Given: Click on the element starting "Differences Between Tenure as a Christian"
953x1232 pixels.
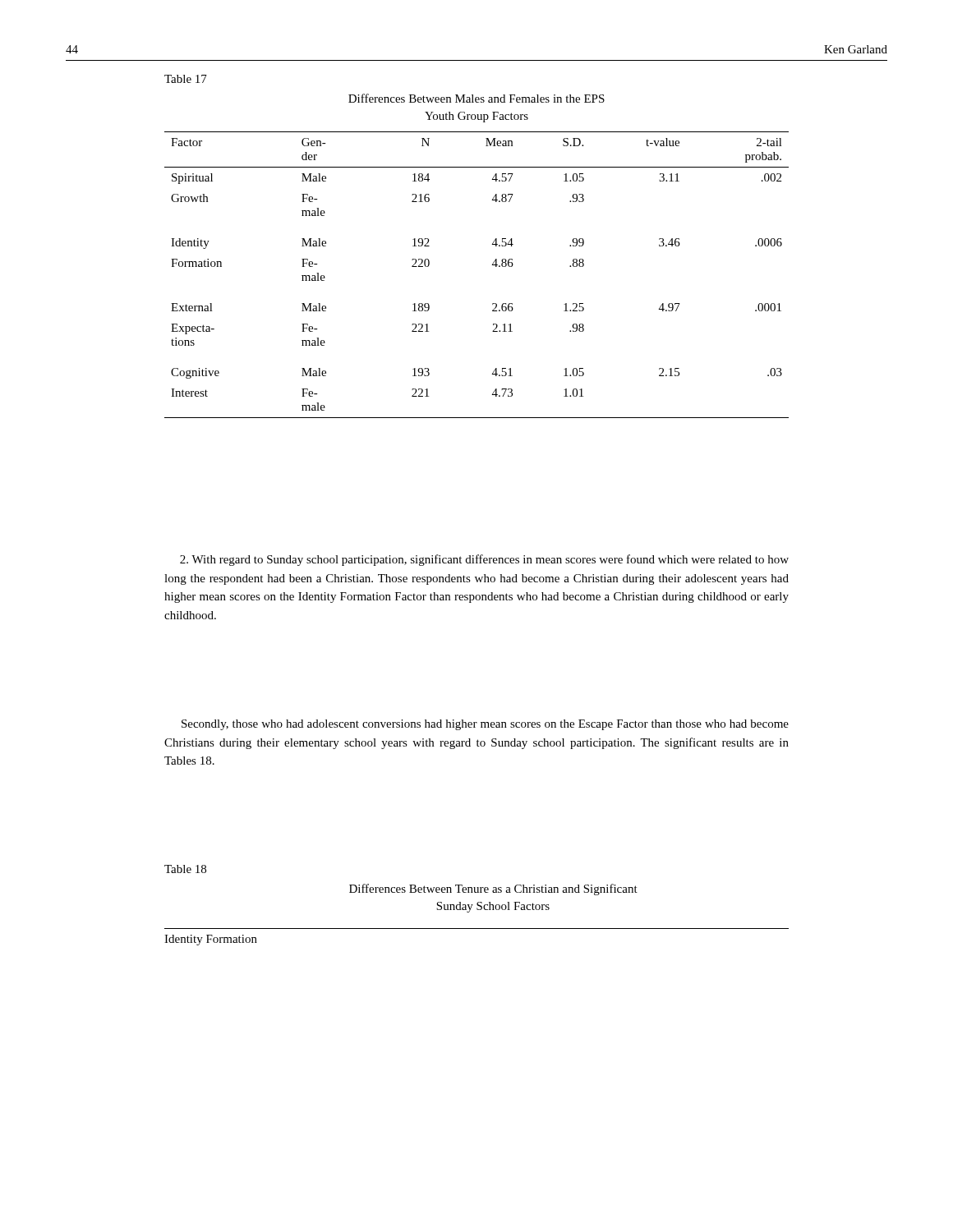Looking at the screenshot, I should 493,897.
